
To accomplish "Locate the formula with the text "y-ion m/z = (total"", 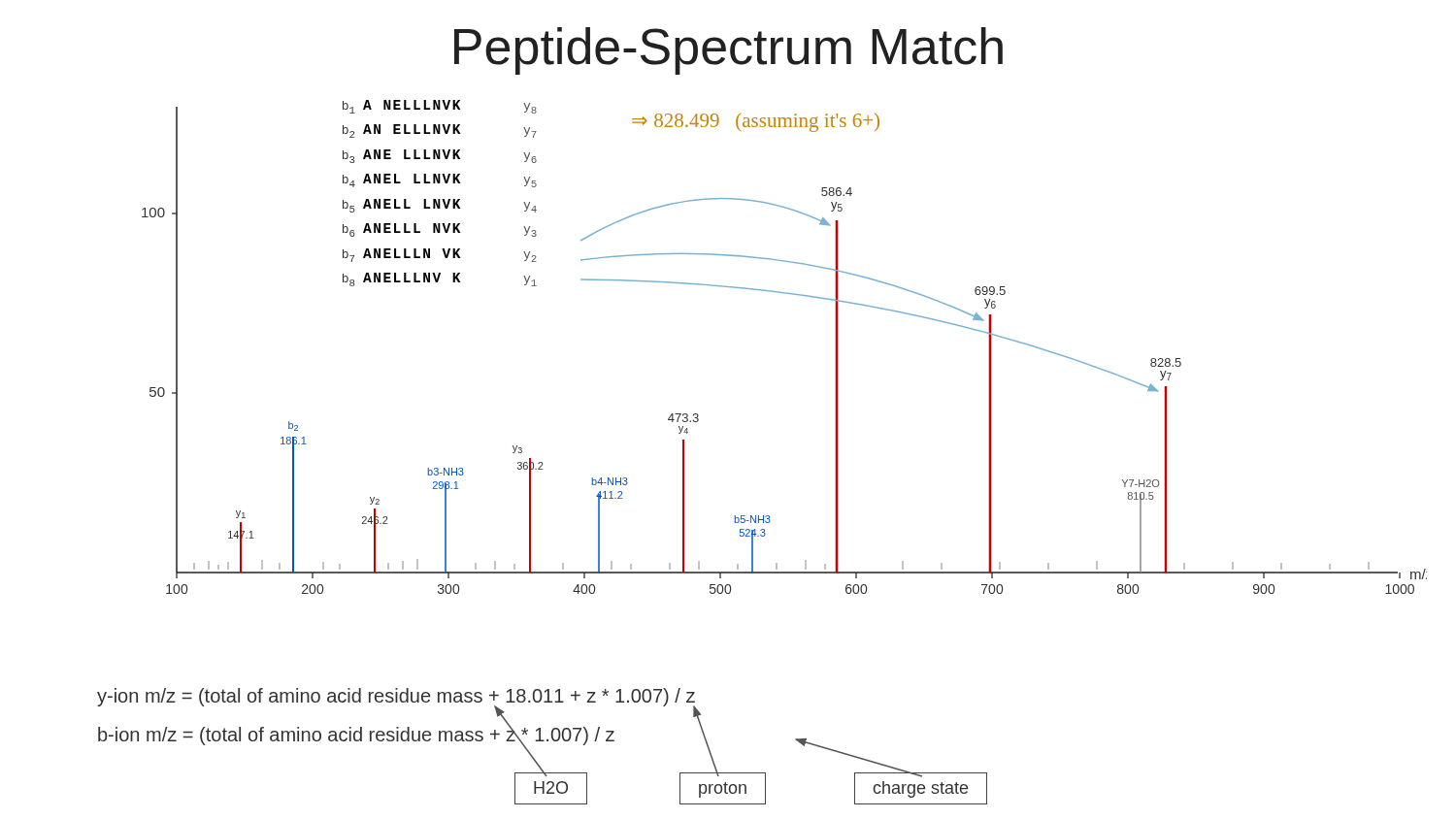I will pos(396,696).
